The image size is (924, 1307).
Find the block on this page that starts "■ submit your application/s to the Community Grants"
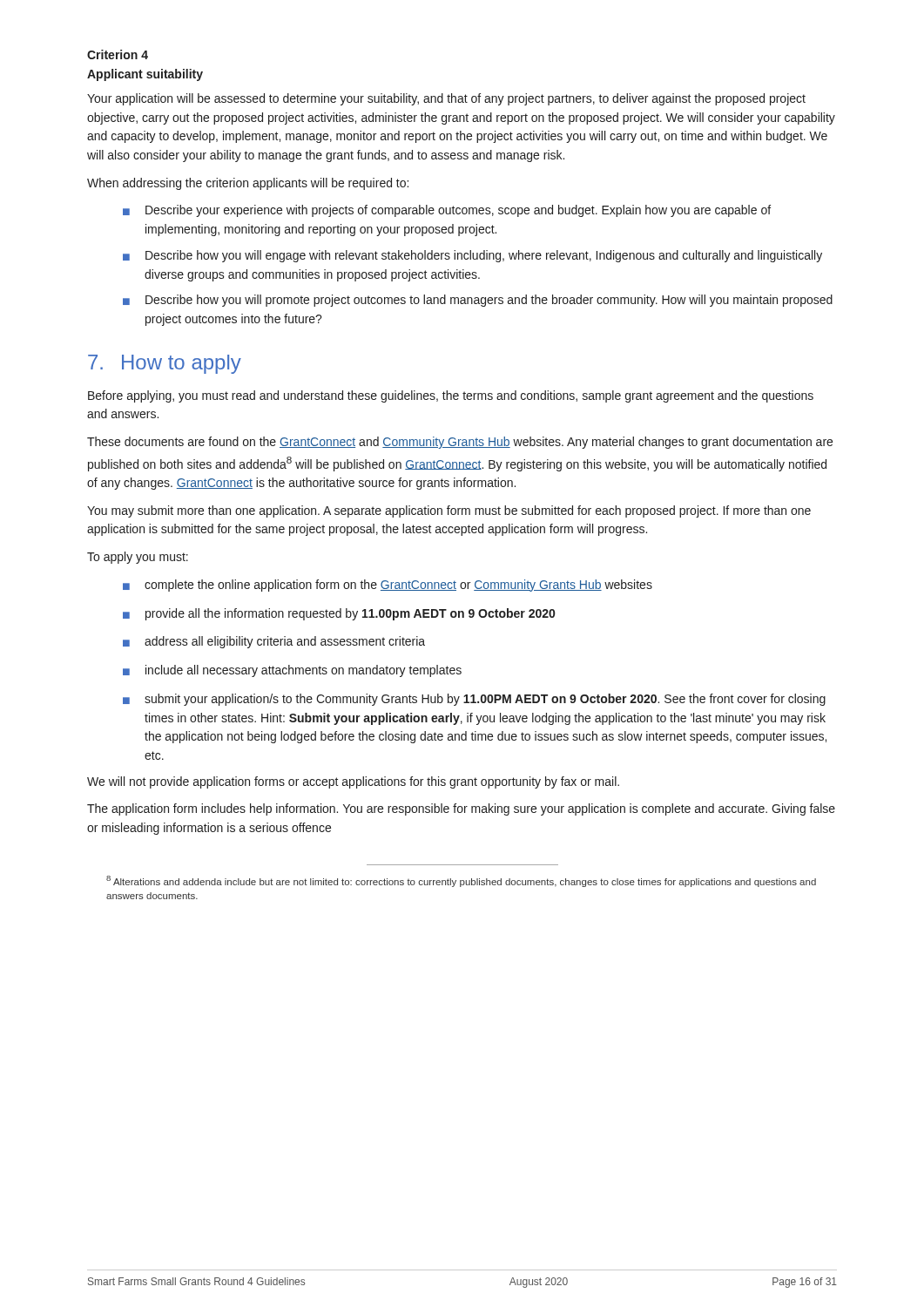point(470,728)
